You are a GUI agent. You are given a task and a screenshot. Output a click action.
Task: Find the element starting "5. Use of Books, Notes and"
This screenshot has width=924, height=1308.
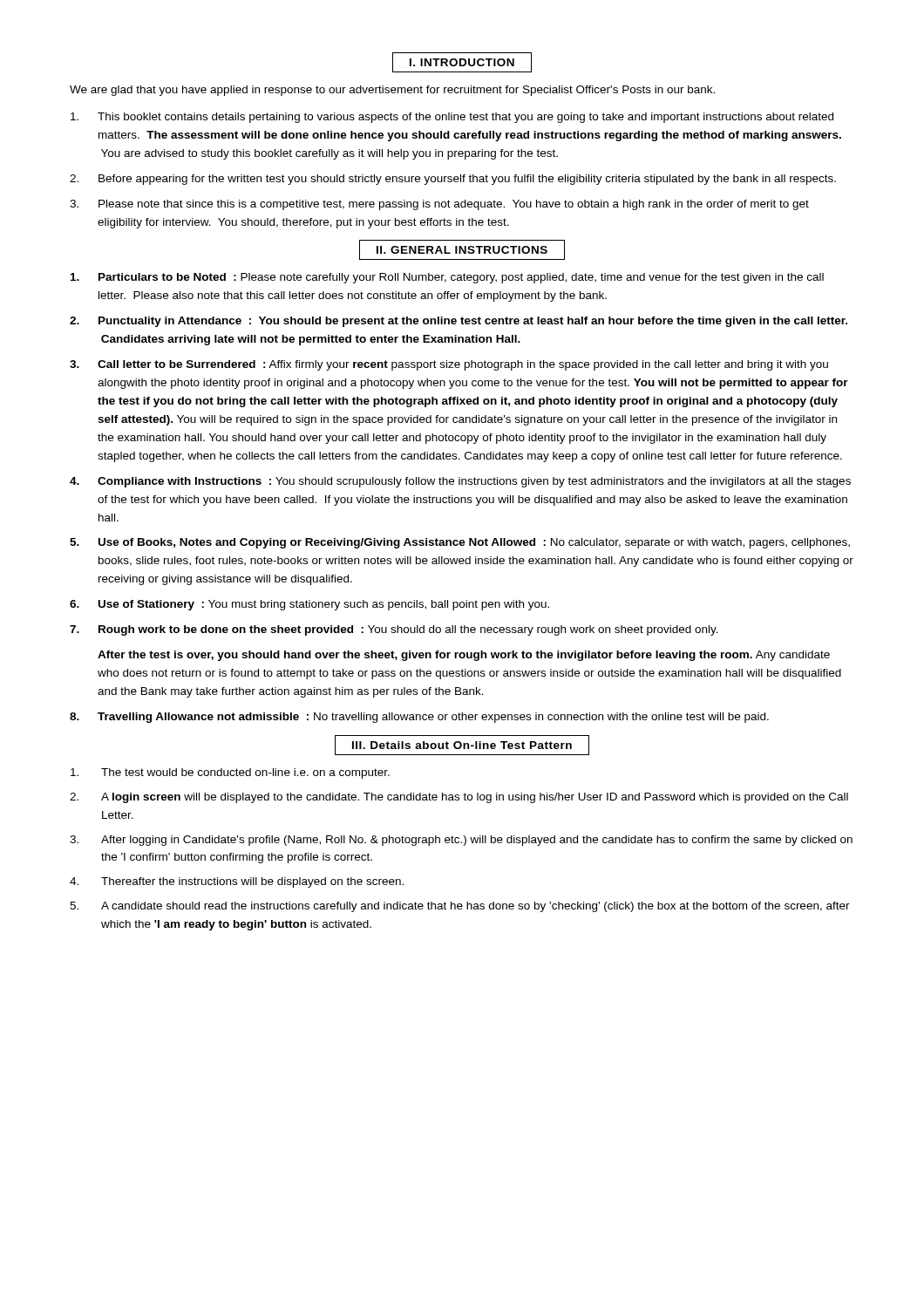pos(462,561)
